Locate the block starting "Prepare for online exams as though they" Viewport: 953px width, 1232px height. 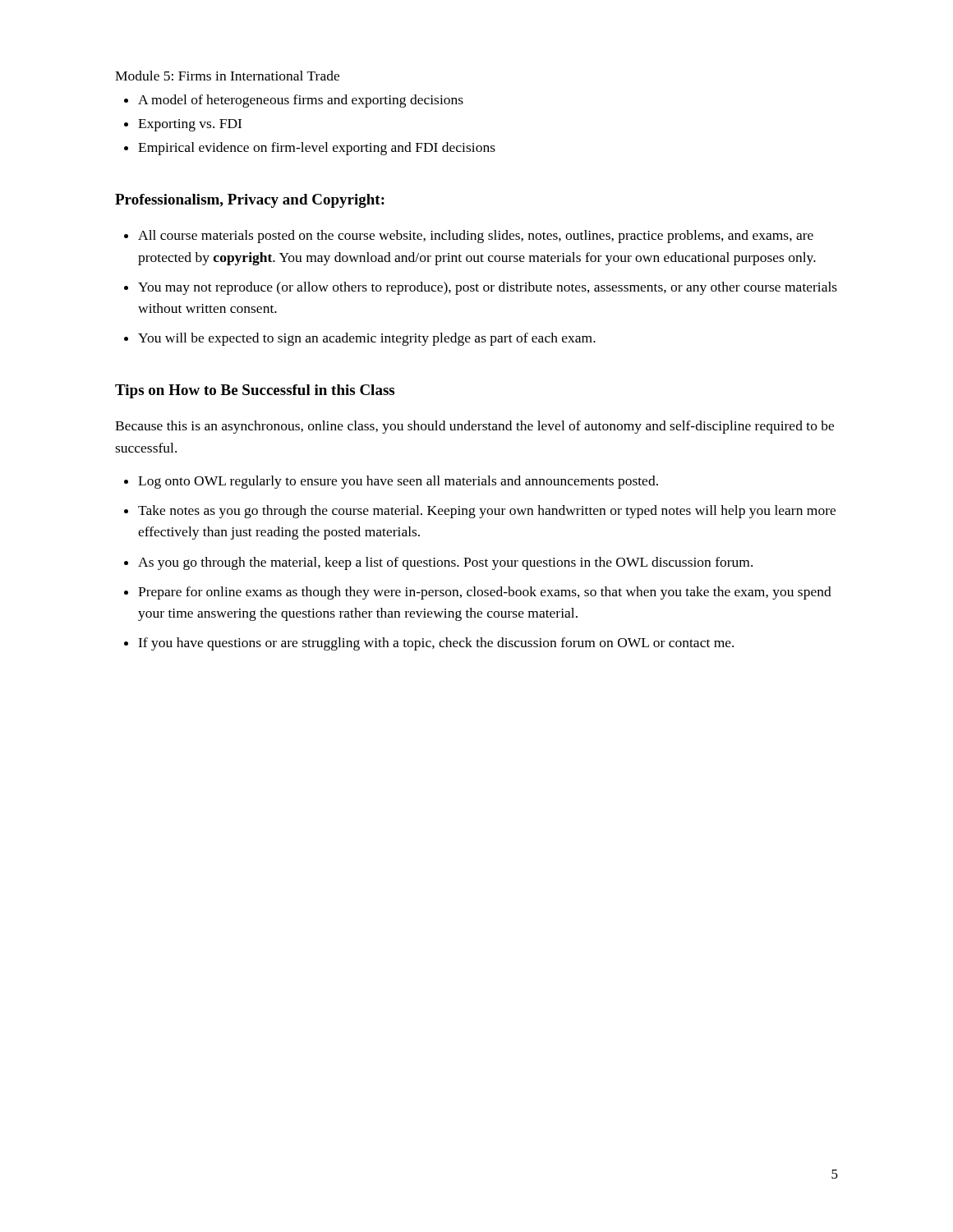click(485, 602)
